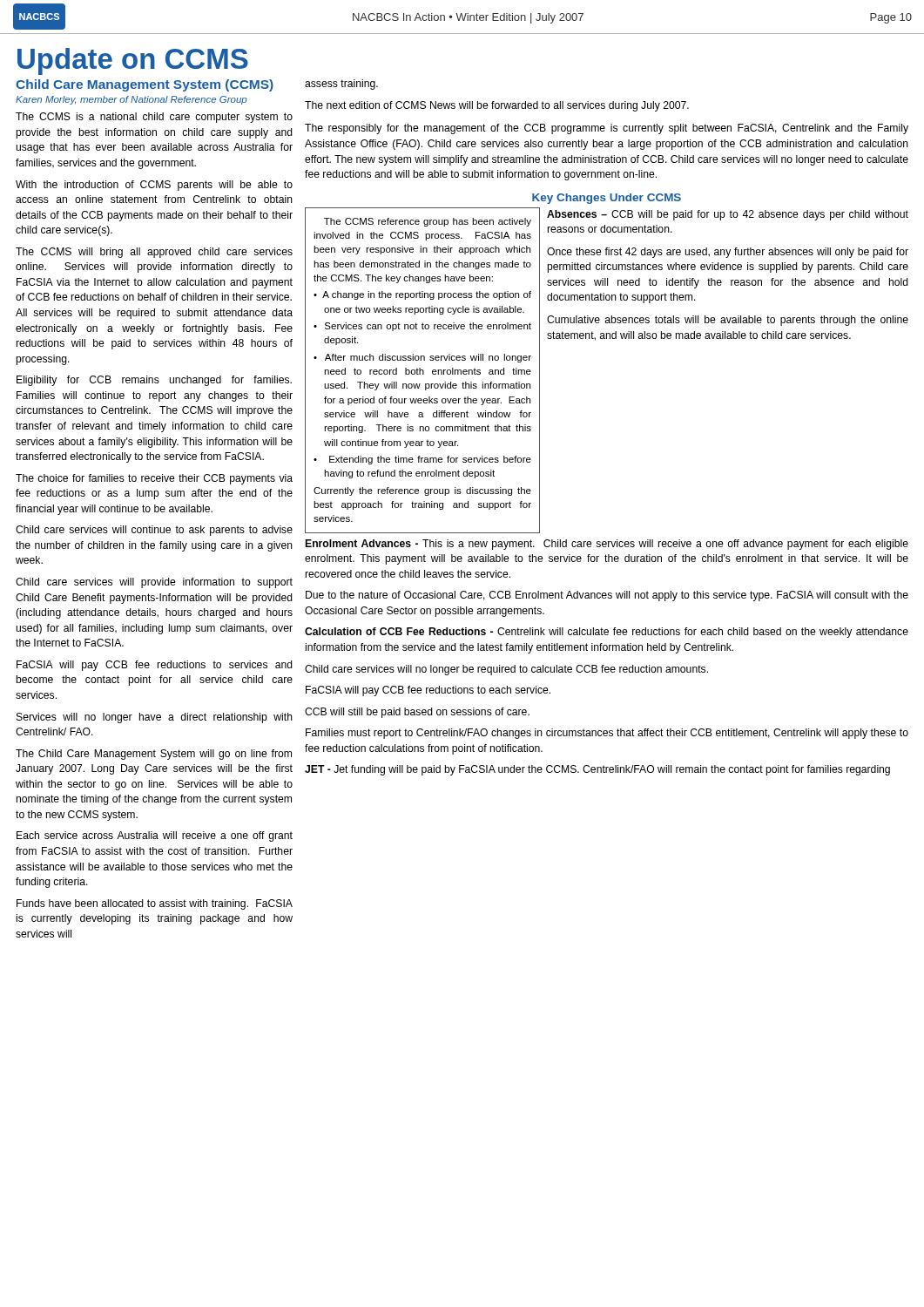Select the text block with the text "The next edition of CCMS News will be"
924x1307 pixels.
tap(497, 105)
